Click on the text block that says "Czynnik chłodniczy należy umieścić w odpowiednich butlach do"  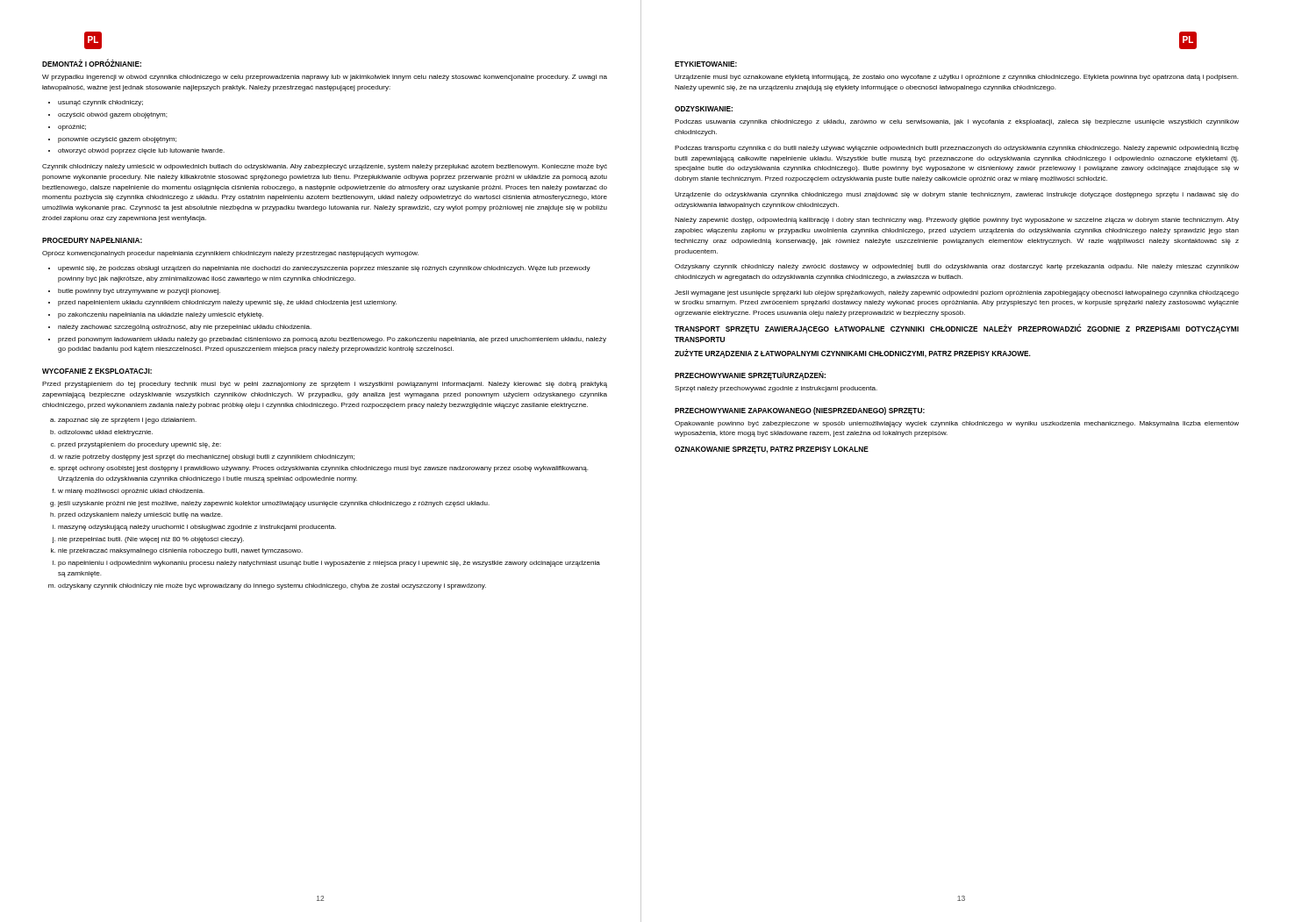(325, 192)
